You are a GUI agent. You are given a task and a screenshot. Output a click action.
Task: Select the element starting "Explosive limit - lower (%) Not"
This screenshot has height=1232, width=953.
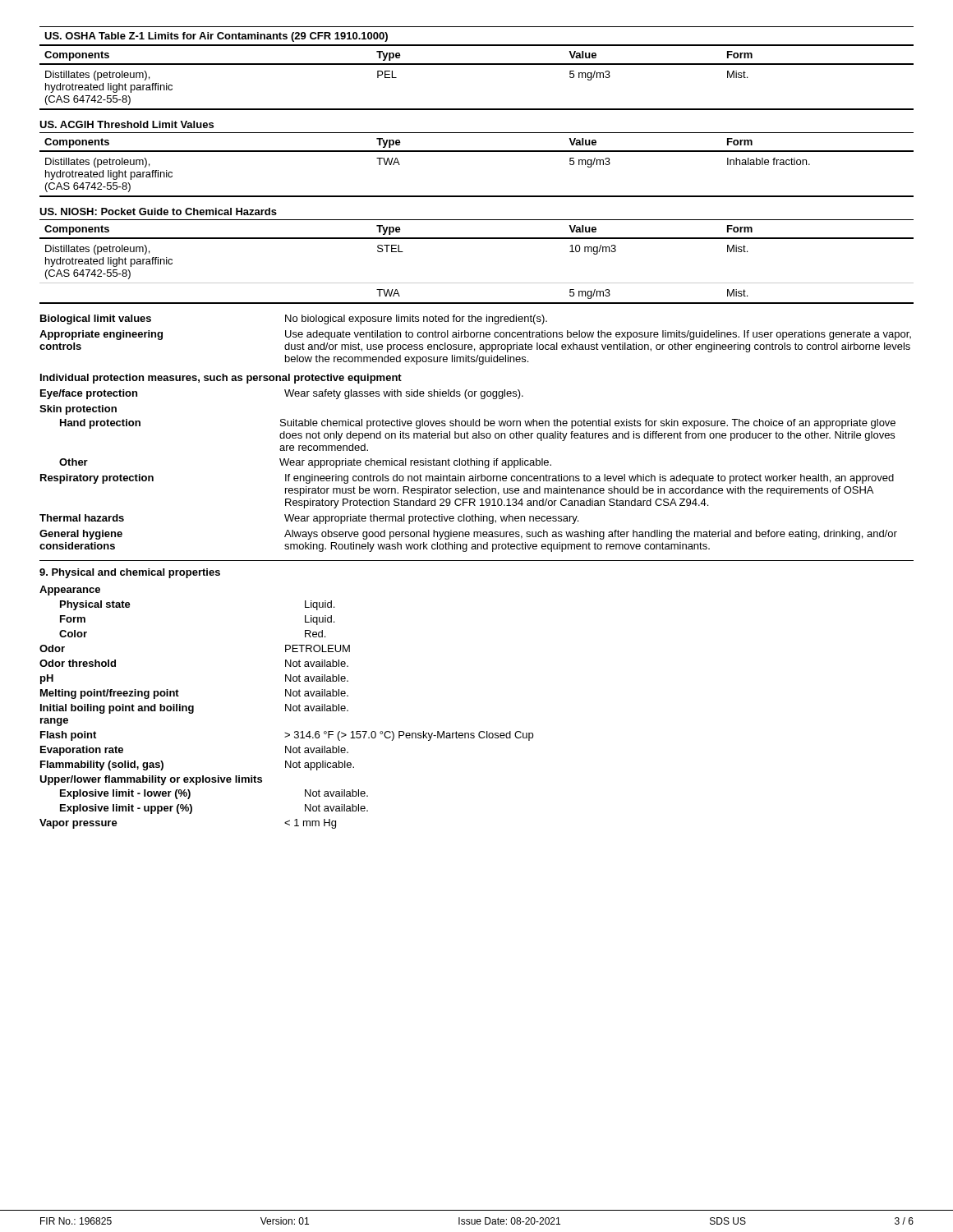coord(123,794)
